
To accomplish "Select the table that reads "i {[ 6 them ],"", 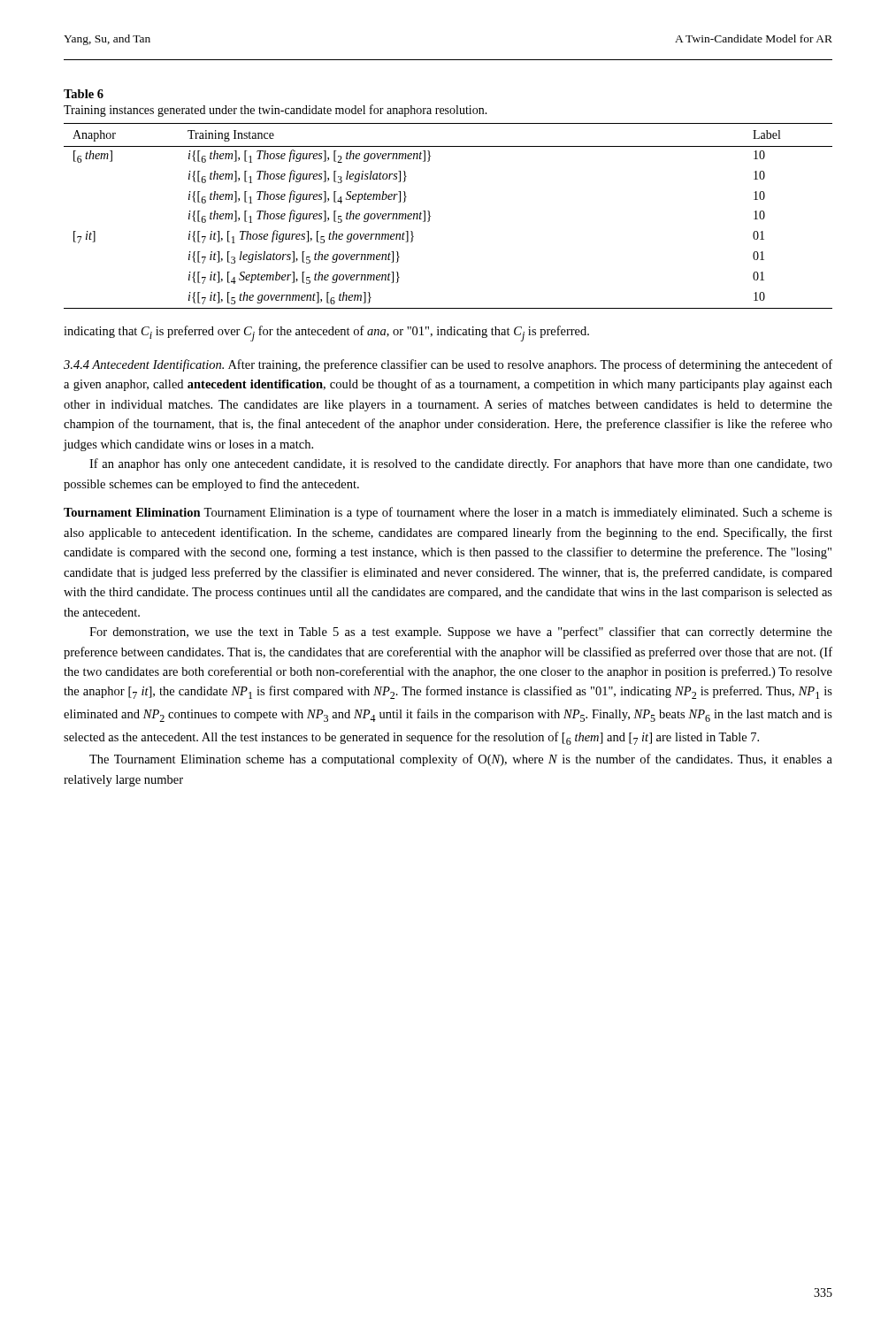I will tap(448, 198).
